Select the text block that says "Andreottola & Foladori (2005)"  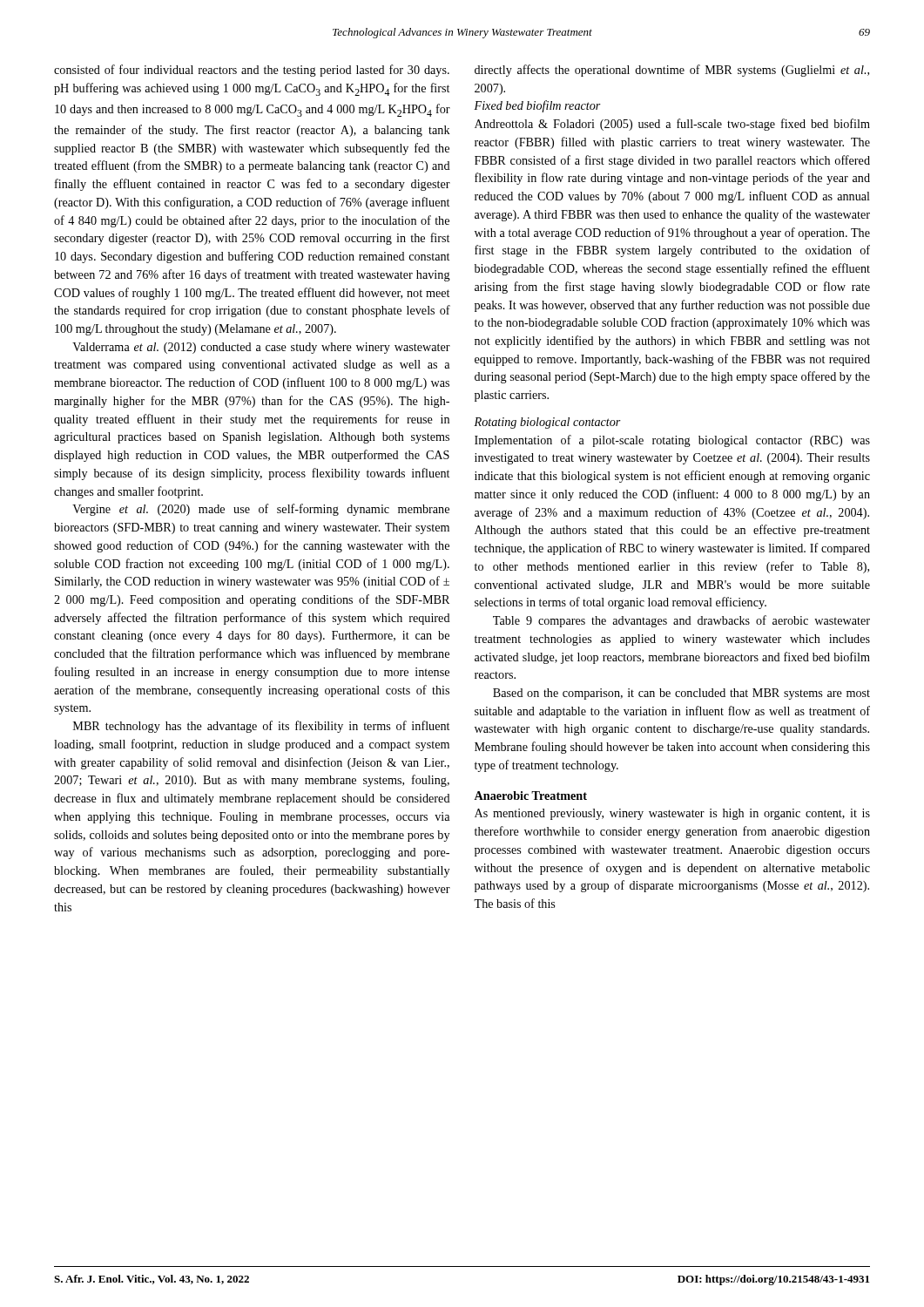[672, 260]
